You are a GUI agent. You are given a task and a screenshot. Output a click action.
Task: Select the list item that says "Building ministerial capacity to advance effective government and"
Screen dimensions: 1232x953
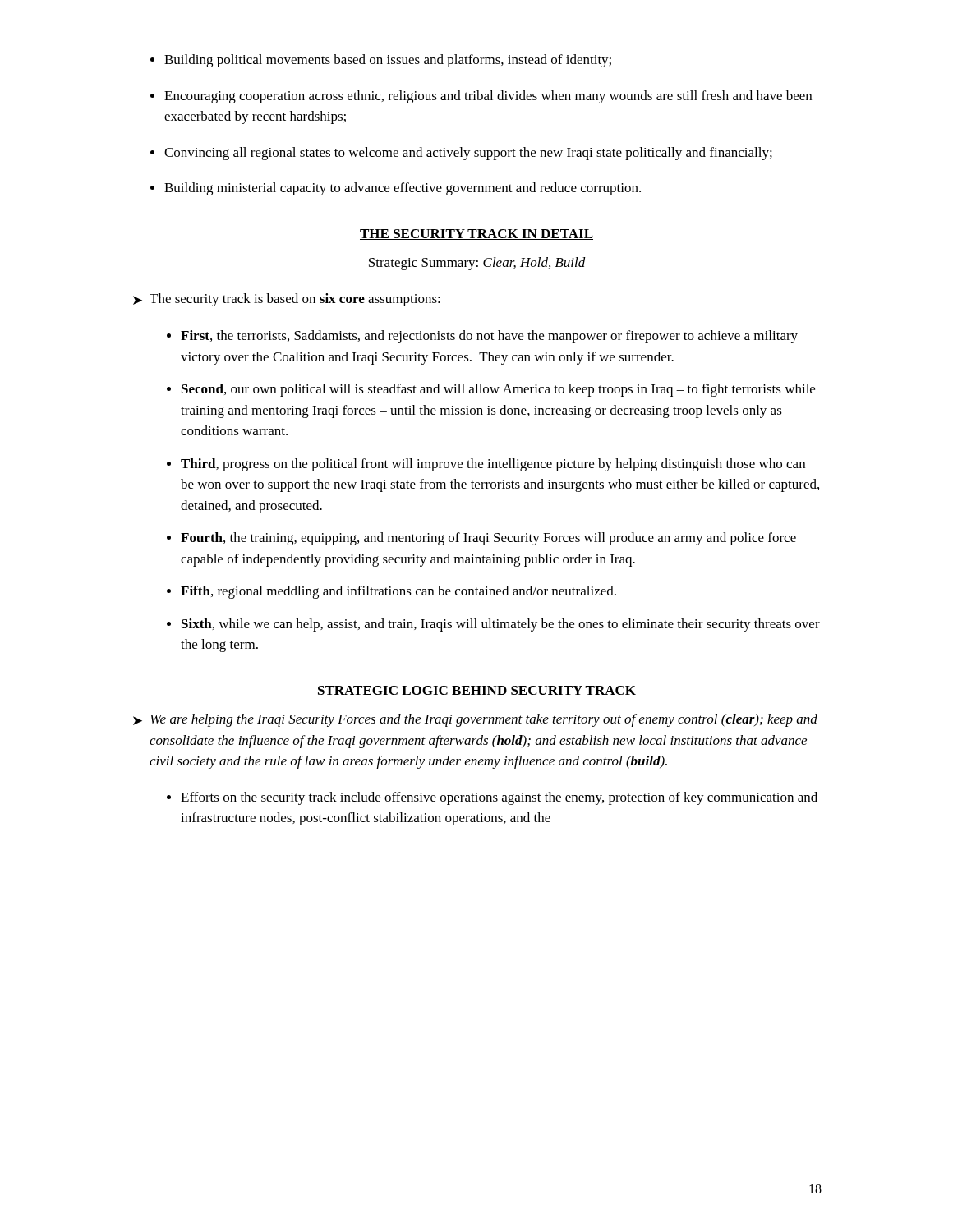click(403, 188)
